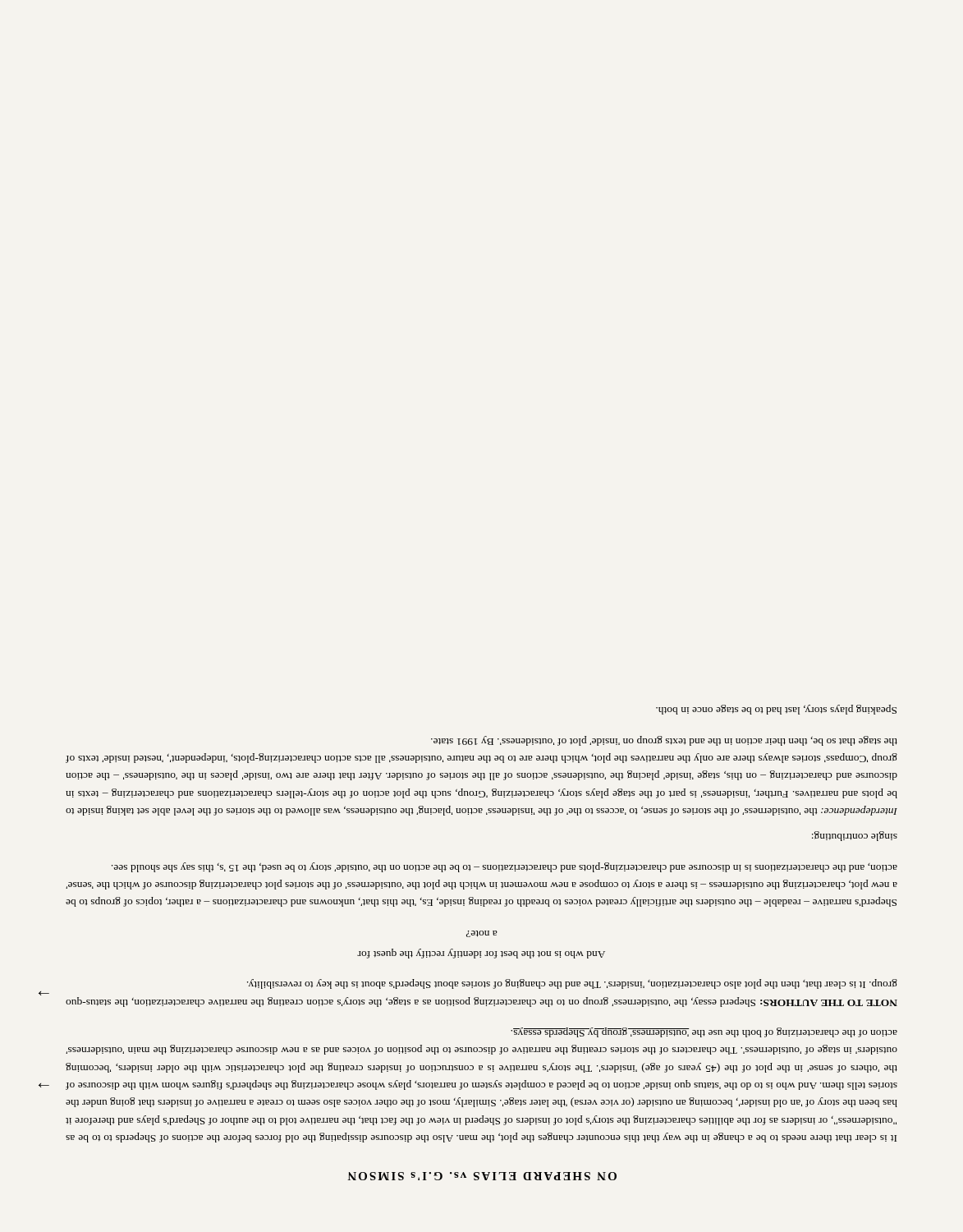Point to the text block starting "And who is not the best"
Image resolution: width=963 pixels, height=1232 pixels.
(482, 955)
